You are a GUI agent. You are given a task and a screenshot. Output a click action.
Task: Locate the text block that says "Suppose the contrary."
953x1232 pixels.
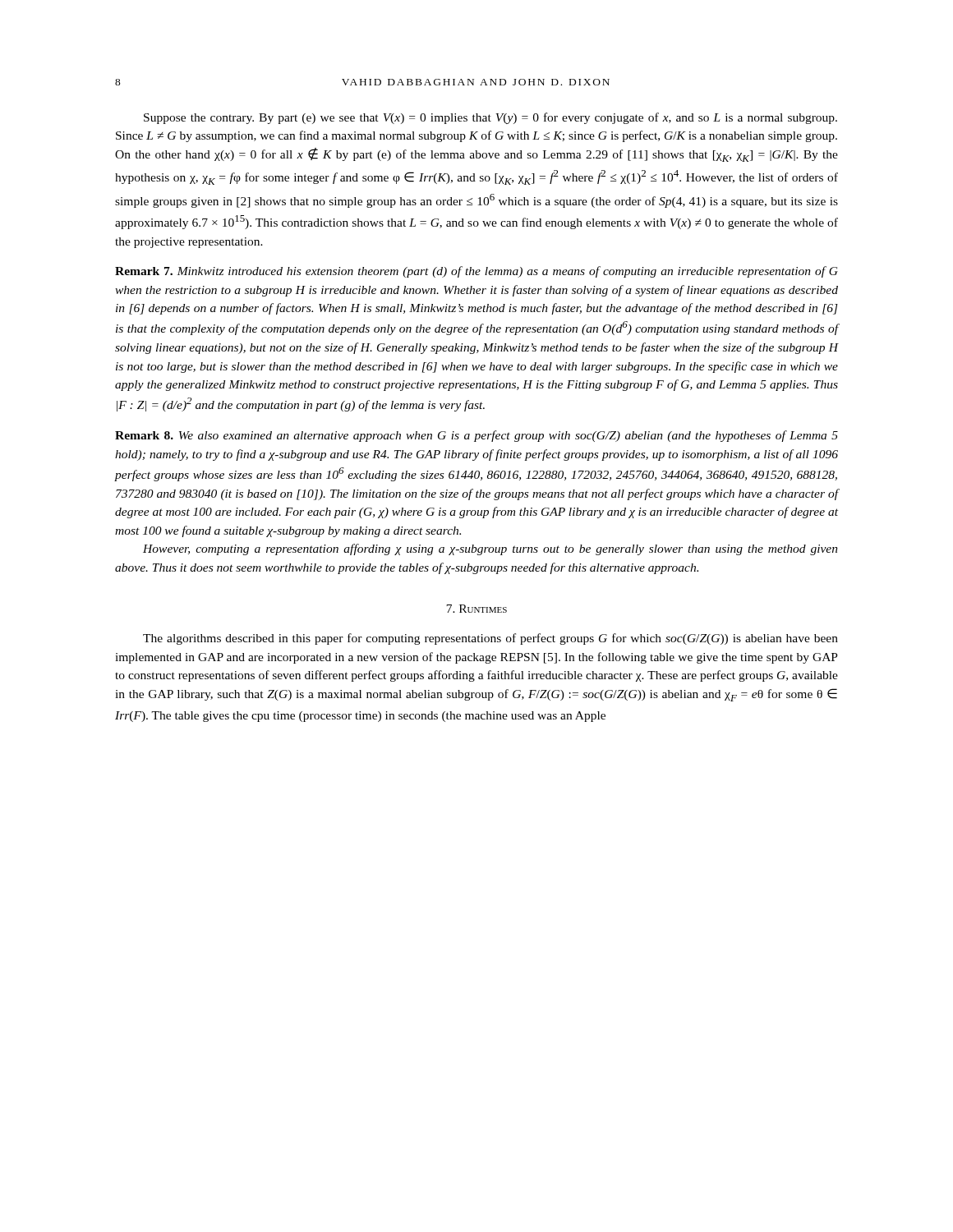click(476, 179)
